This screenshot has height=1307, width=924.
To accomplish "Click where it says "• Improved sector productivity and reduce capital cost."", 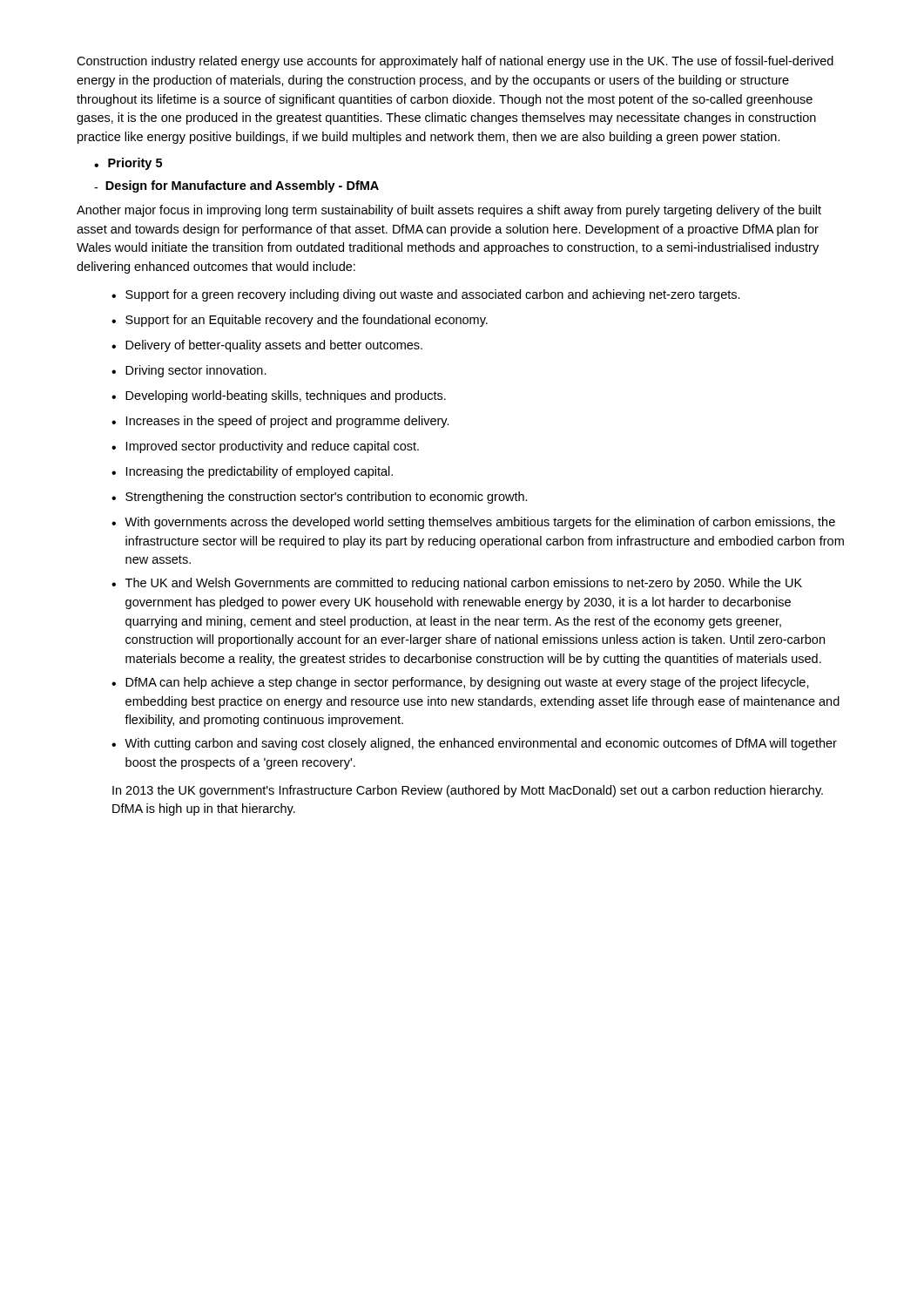I will point(265,447).
